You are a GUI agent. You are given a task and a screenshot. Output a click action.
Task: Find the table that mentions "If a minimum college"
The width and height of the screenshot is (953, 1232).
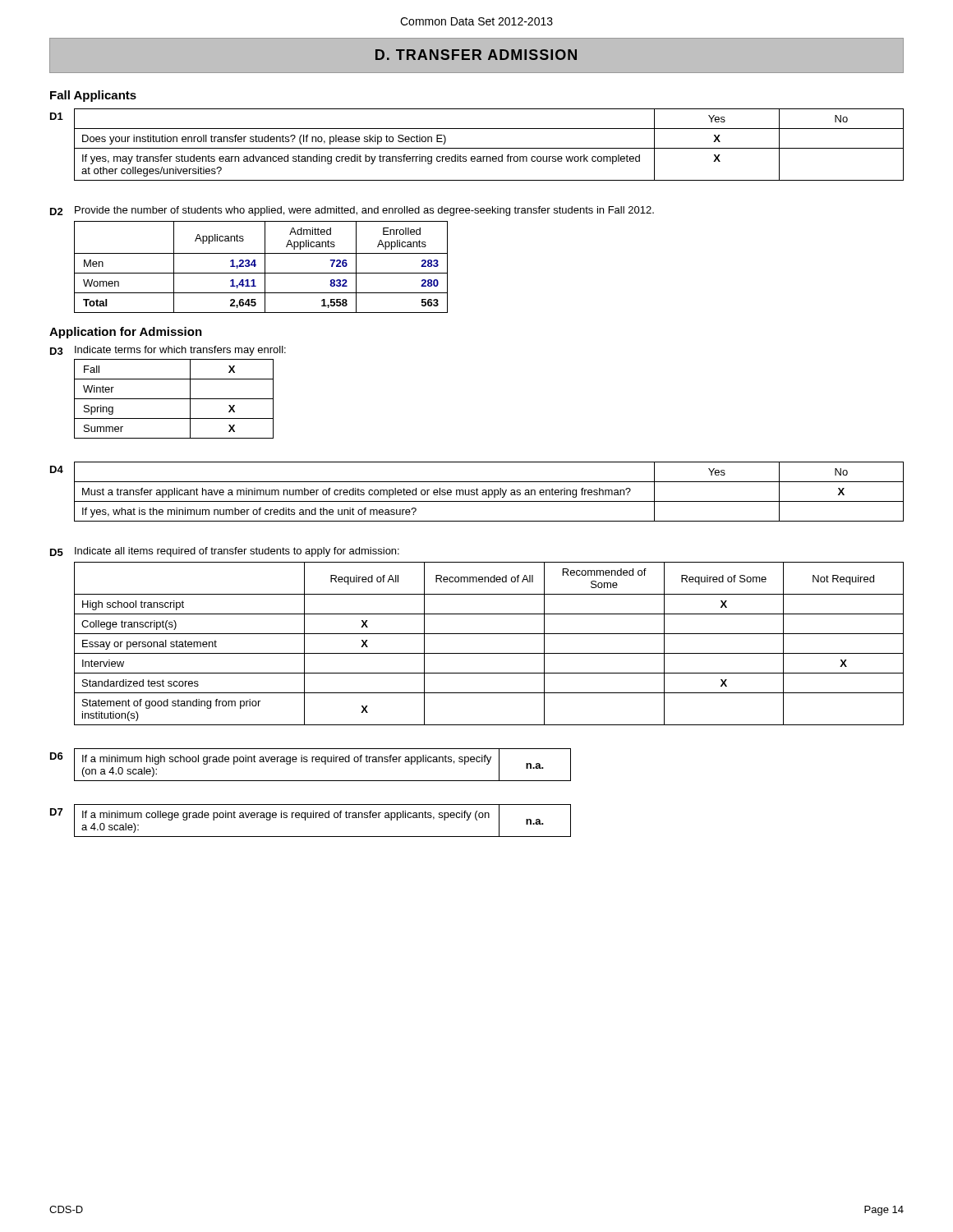pyautogui.click(x=489, y=821)
